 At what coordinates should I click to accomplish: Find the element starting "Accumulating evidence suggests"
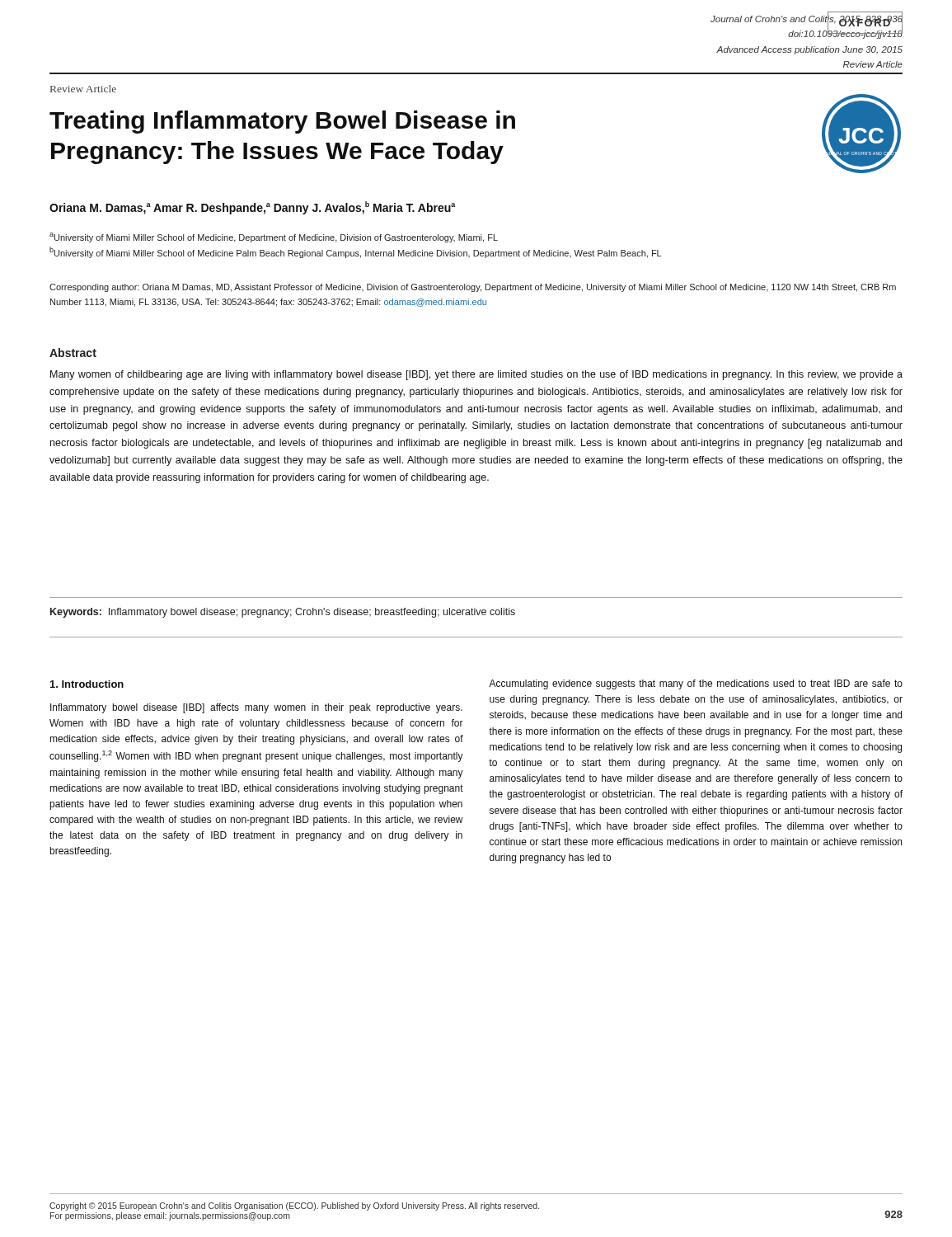pyautogui.click(x=696, y=771)
